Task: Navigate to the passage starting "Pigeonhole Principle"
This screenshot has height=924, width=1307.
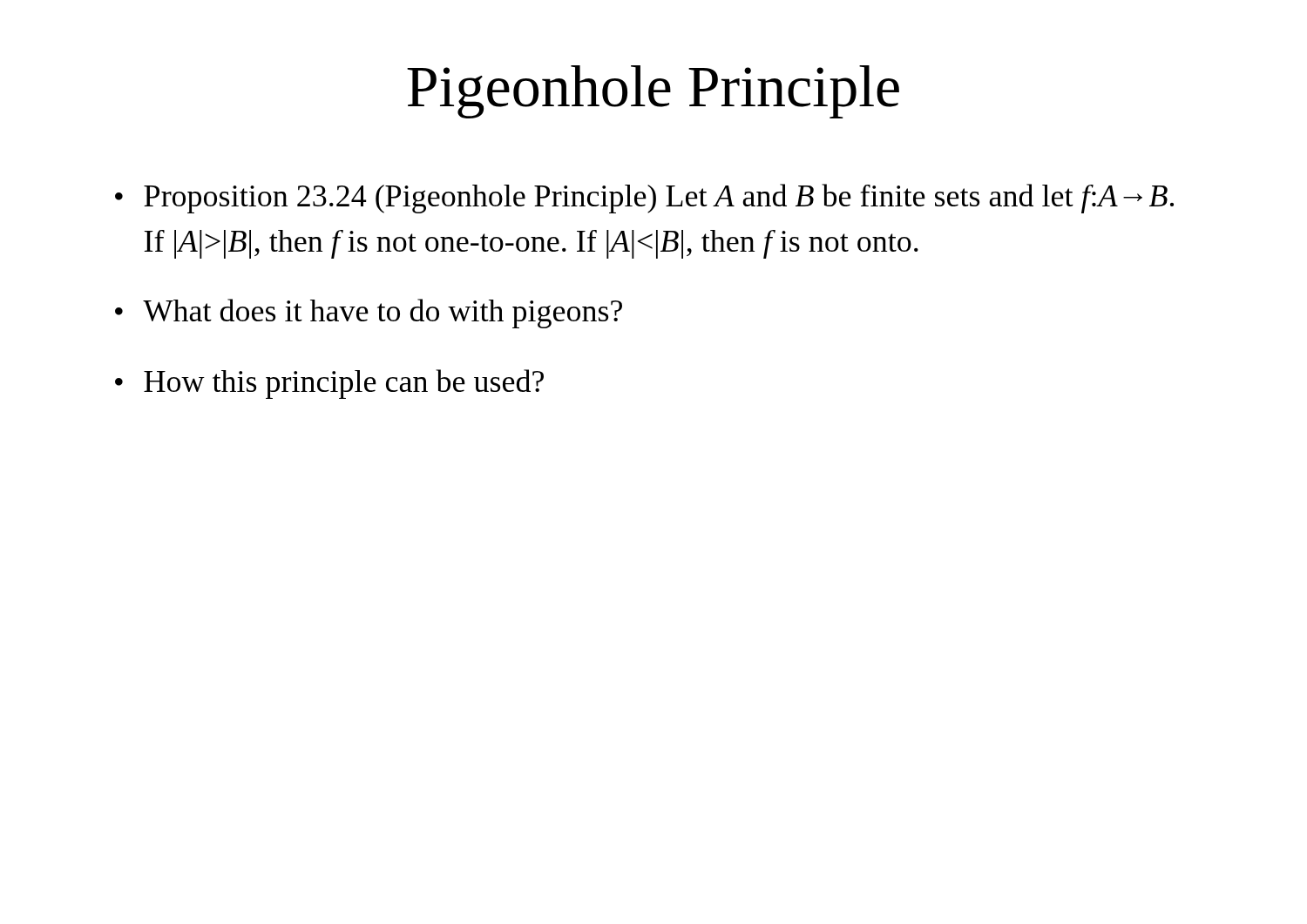Action: 654,86
